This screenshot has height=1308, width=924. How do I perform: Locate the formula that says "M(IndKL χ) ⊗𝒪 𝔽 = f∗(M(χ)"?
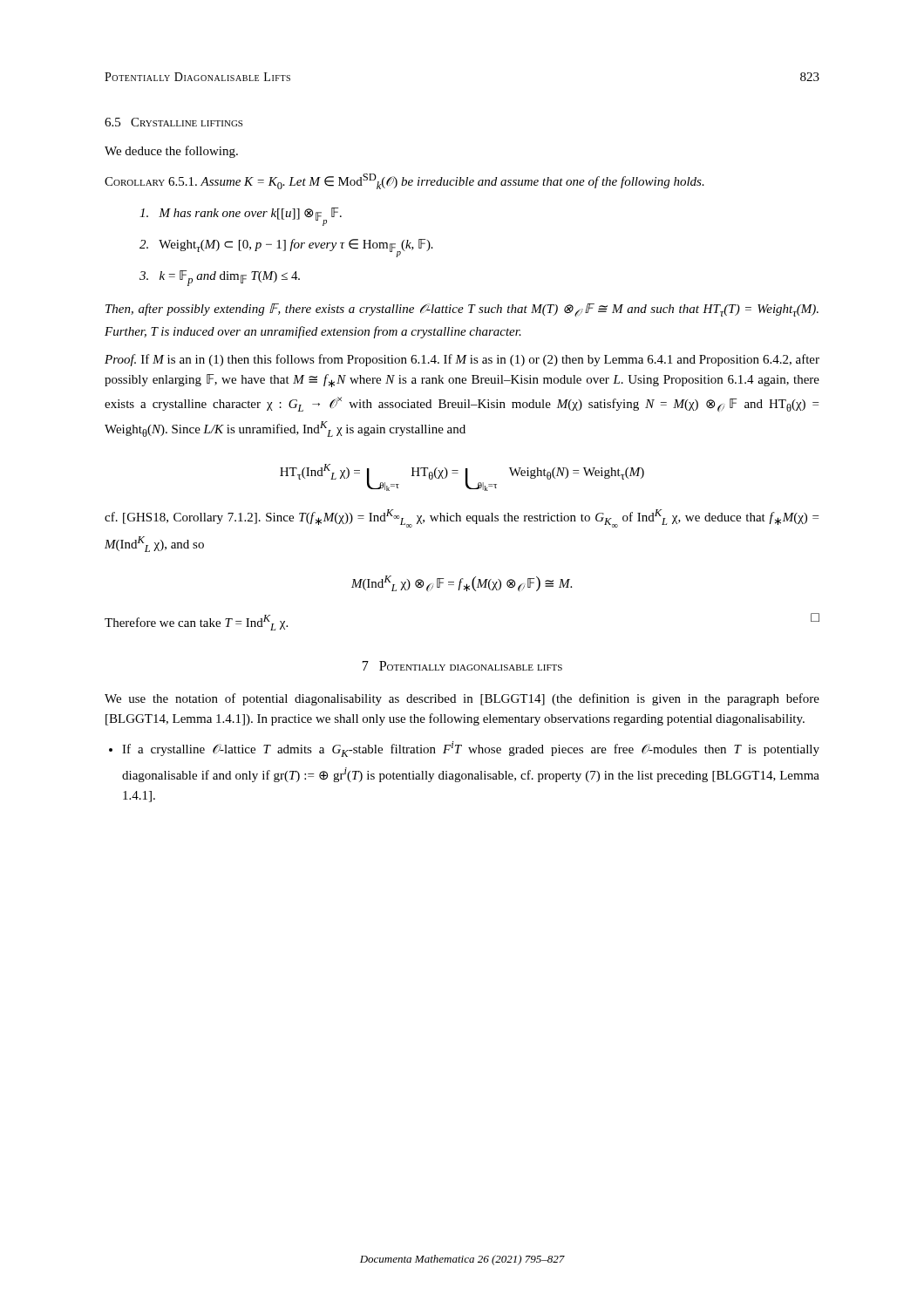click(462, 583)
